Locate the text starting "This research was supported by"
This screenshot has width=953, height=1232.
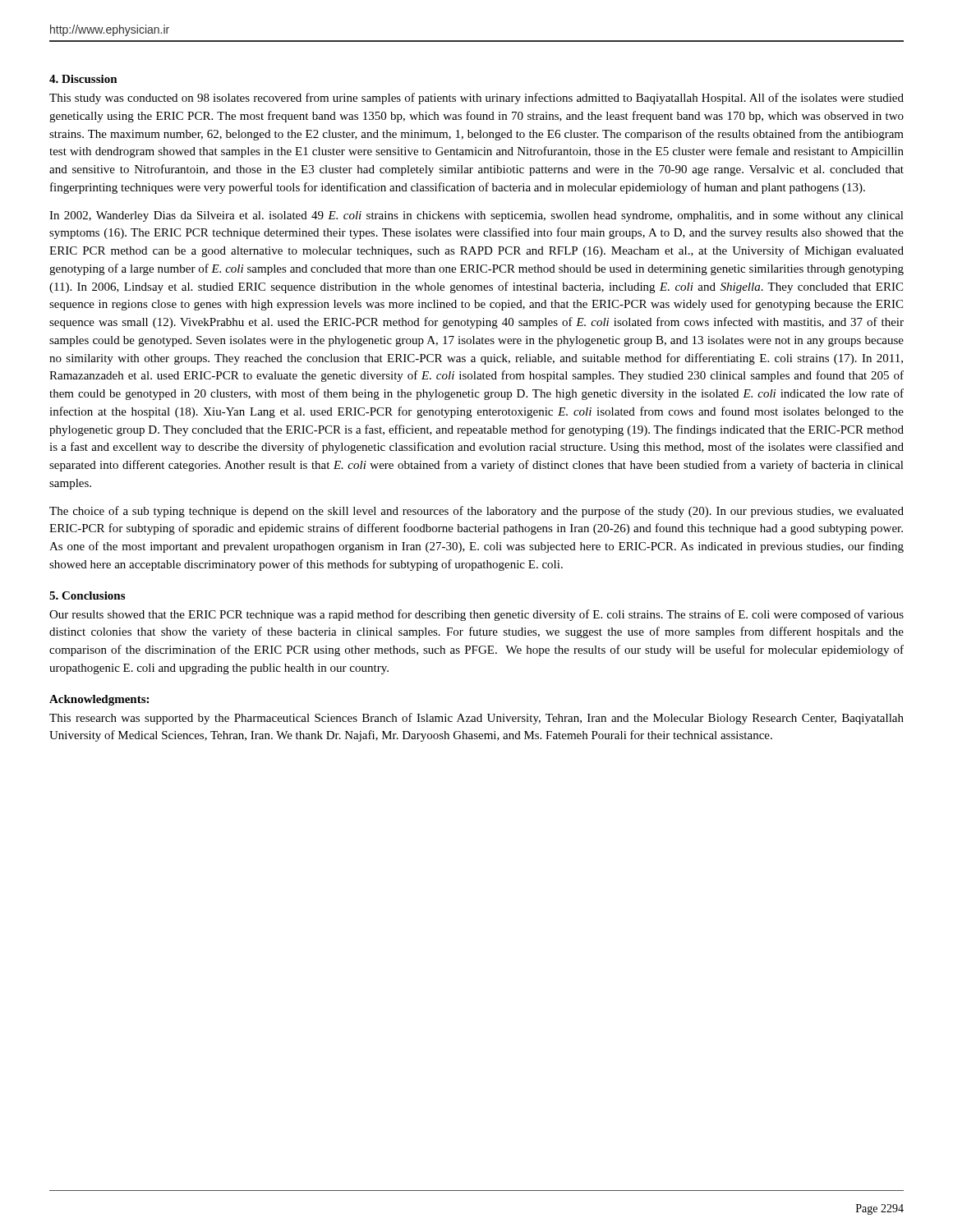click(x=476, y=726)
